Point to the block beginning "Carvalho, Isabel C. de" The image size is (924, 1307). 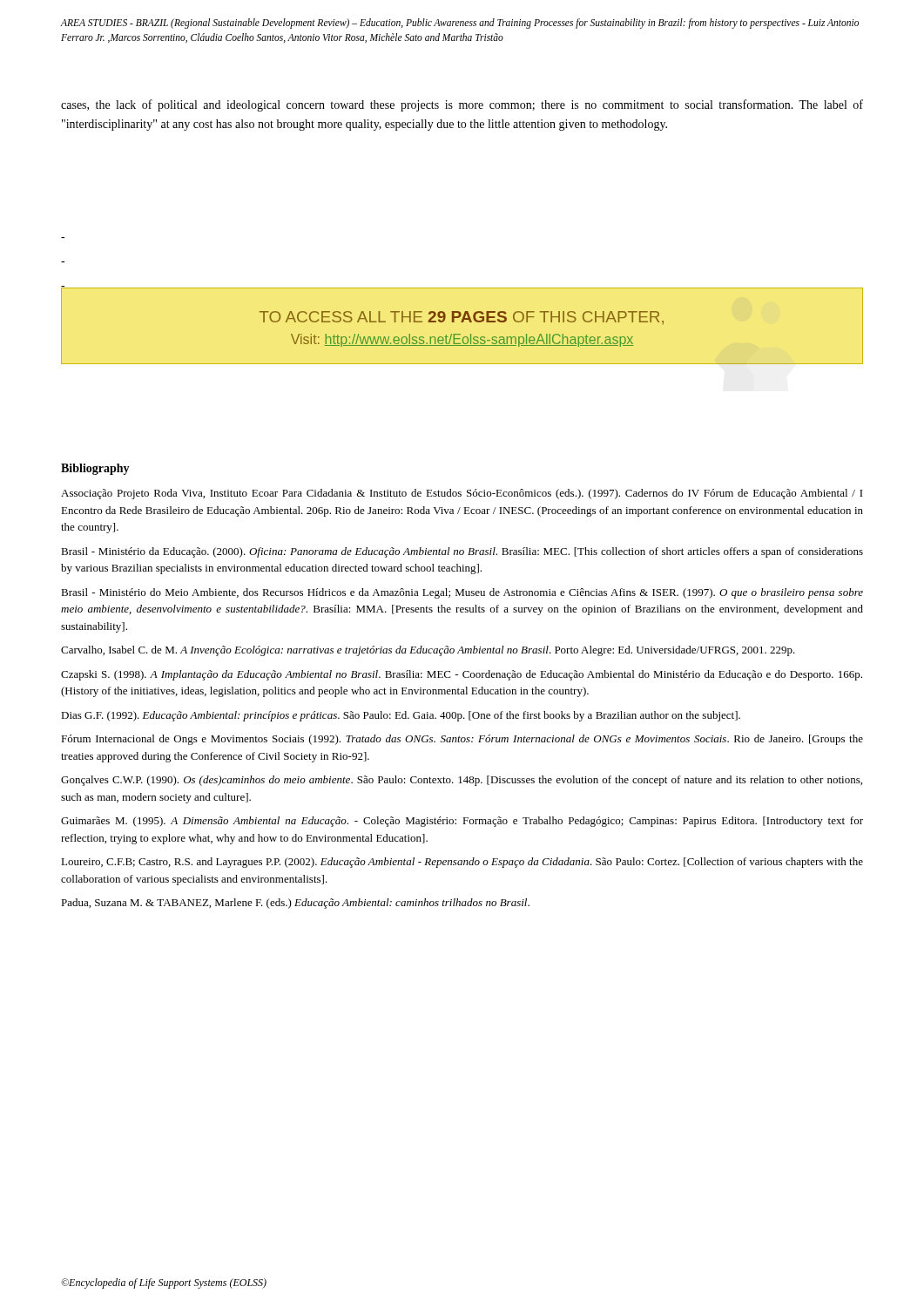pos(428,650)
